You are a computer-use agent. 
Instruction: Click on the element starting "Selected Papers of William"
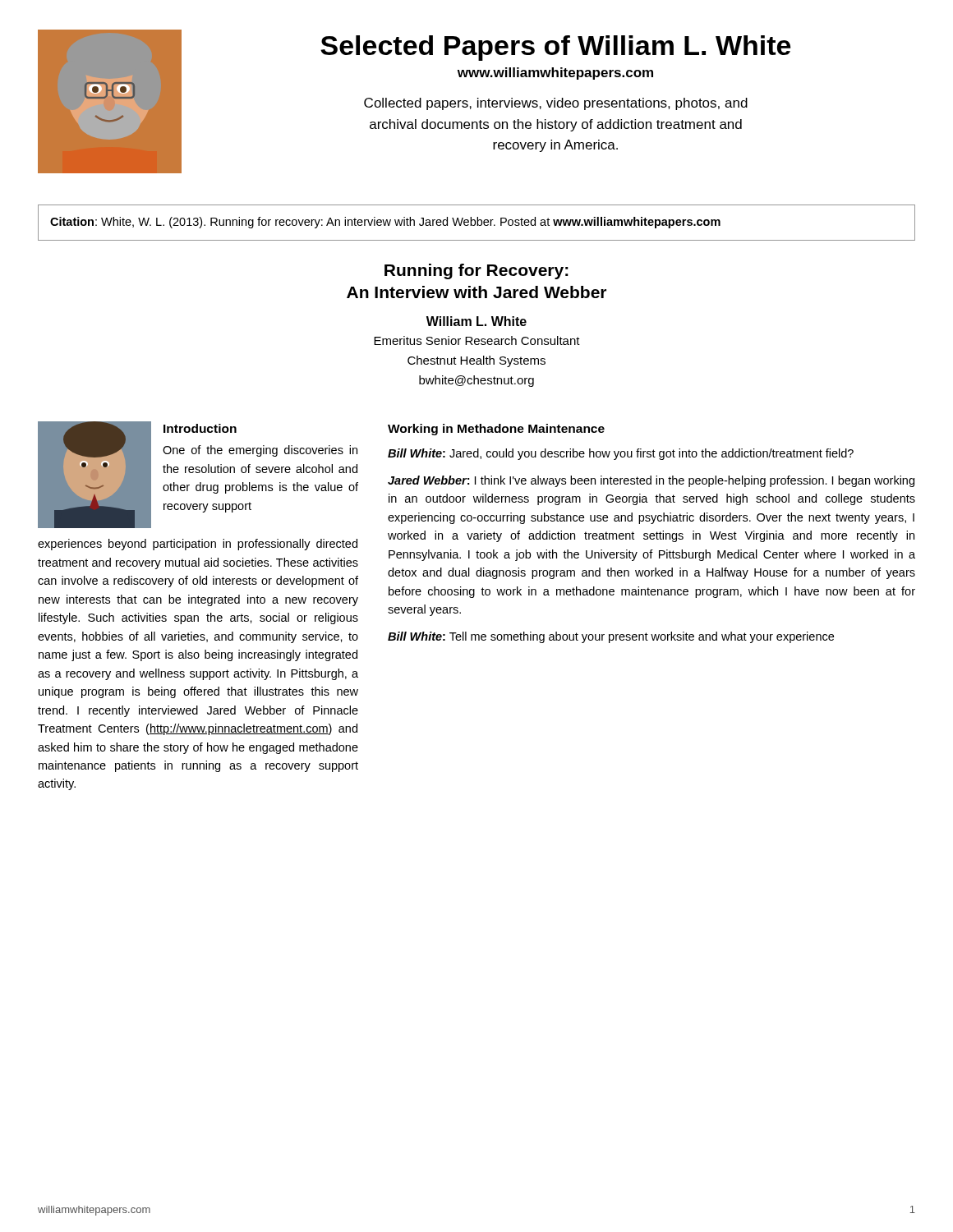(x=556, y=45)
